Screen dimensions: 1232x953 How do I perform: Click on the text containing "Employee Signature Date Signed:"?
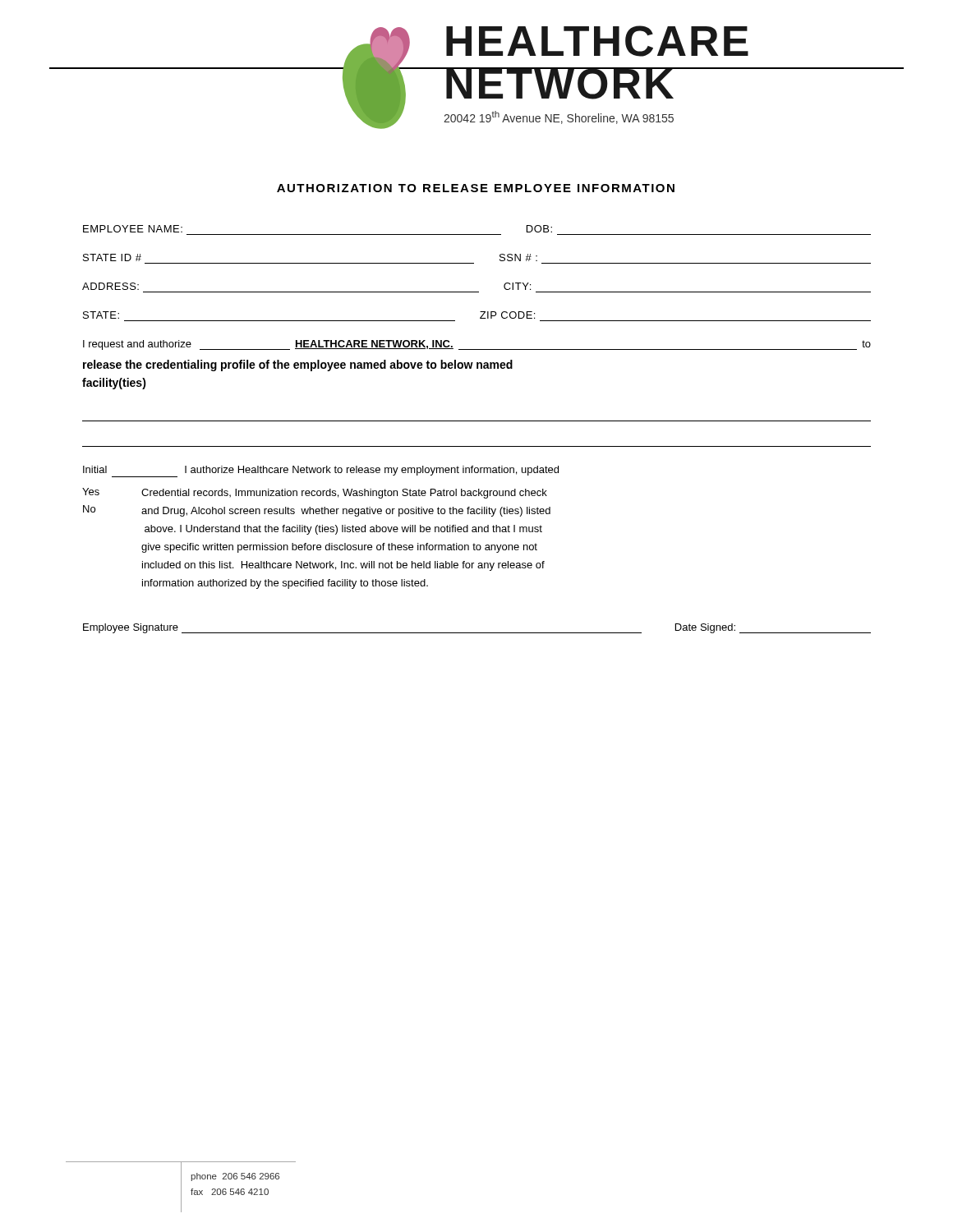(x=476, y=626)
